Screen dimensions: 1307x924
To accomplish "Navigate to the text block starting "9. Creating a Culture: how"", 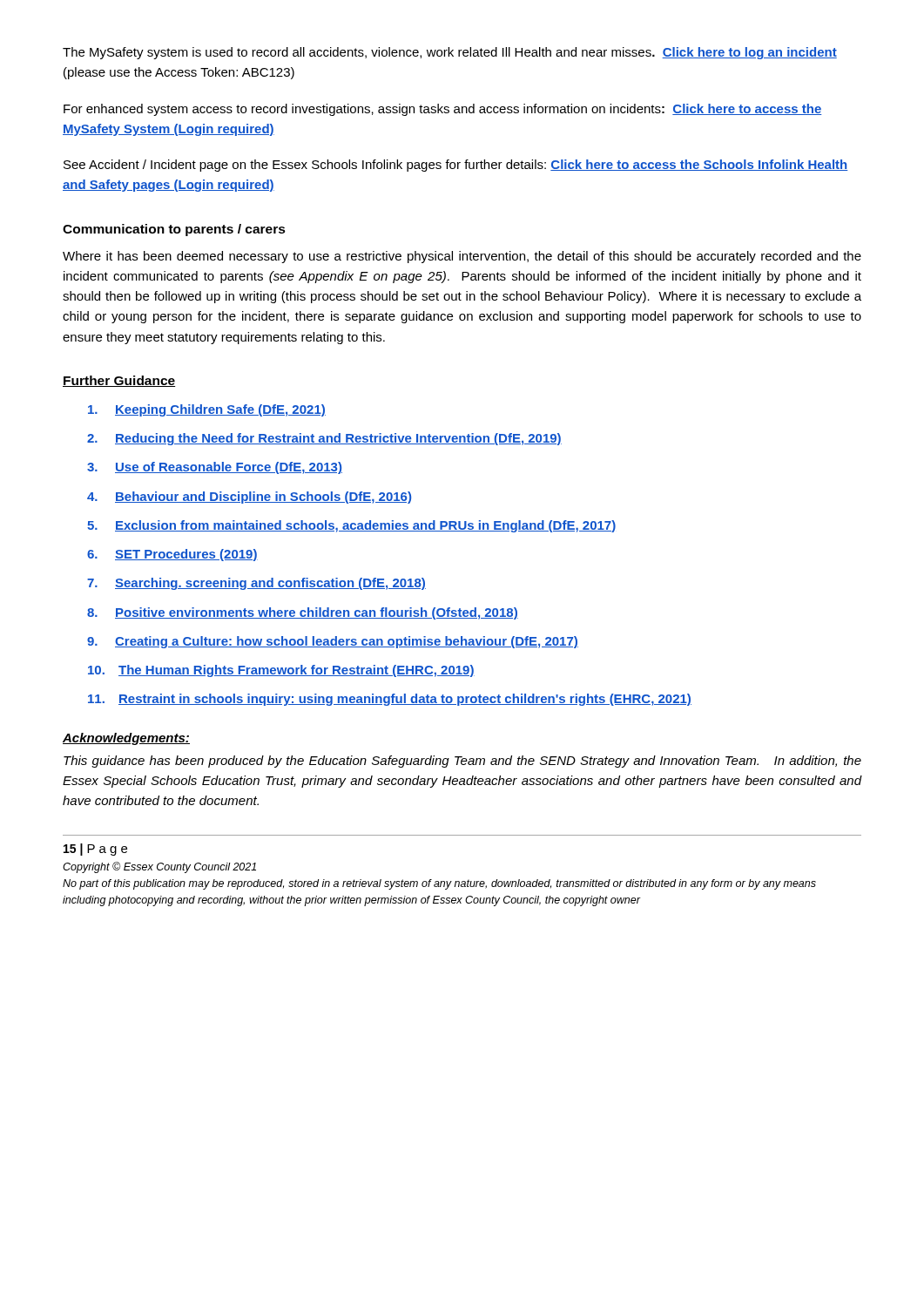I will (x=333, y=641).
